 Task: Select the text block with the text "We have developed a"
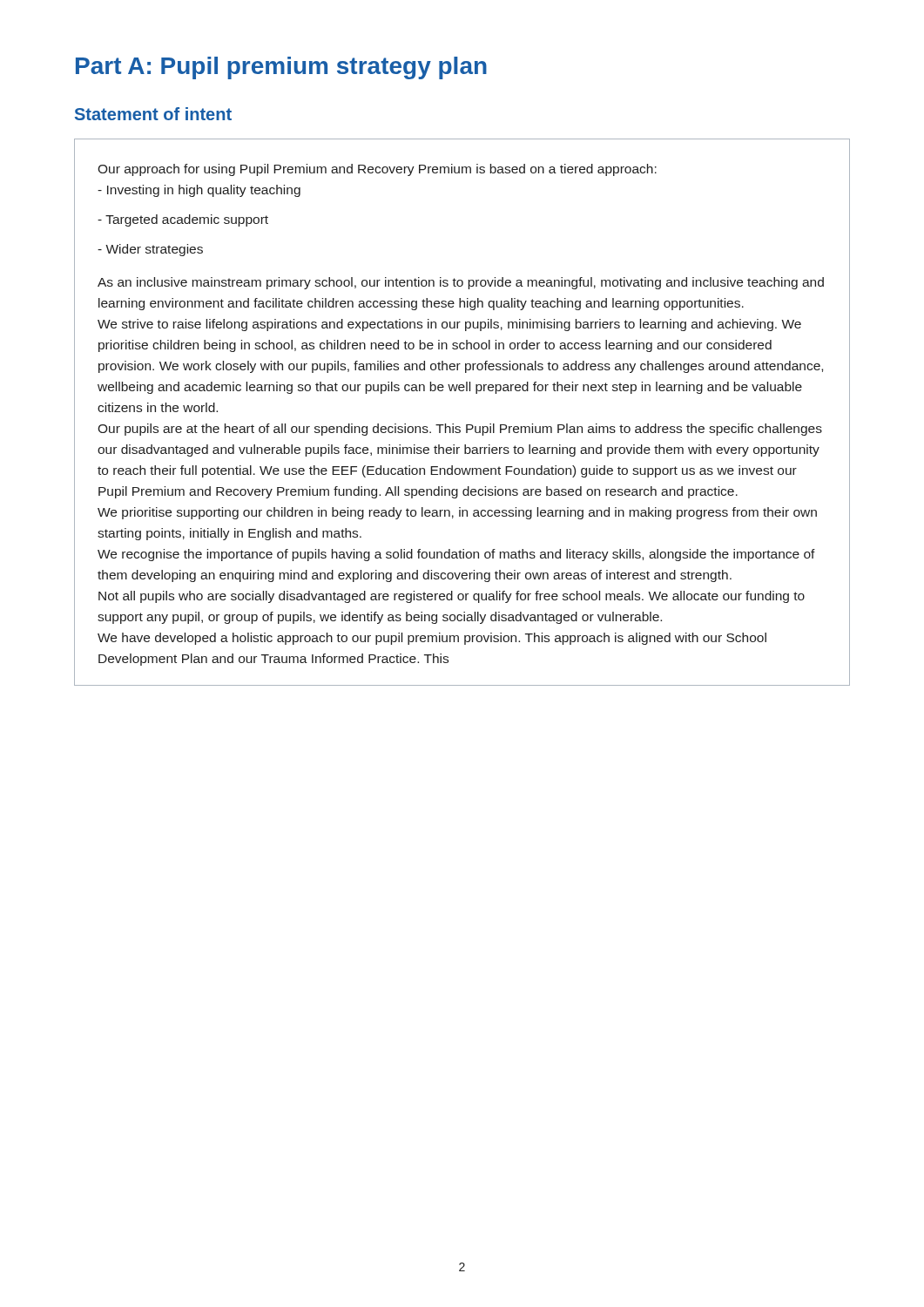pos(462,649)
